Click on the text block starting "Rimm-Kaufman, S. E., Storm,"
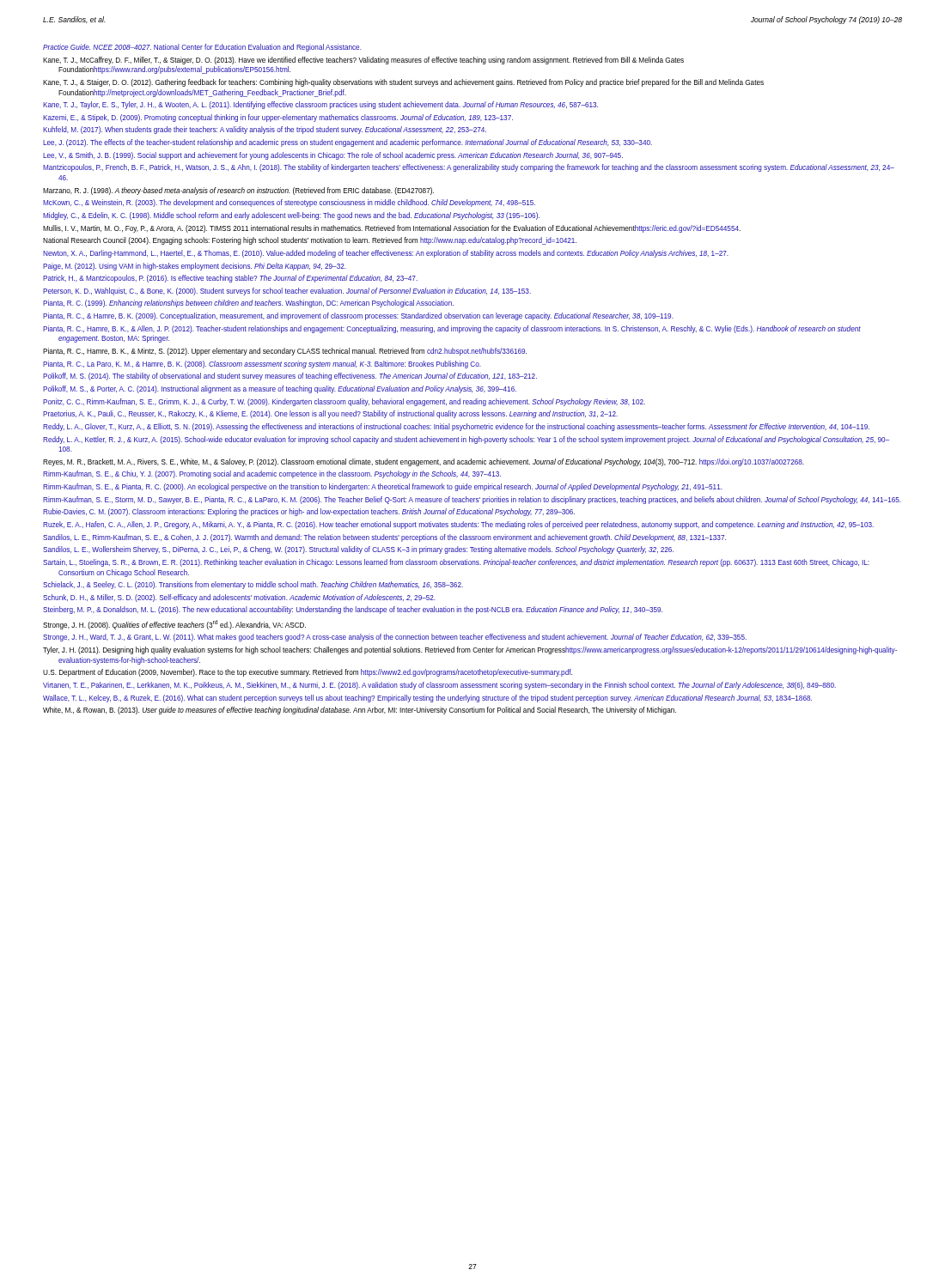The height and width of the screenshot is (1288, 945). click(472, 500)
